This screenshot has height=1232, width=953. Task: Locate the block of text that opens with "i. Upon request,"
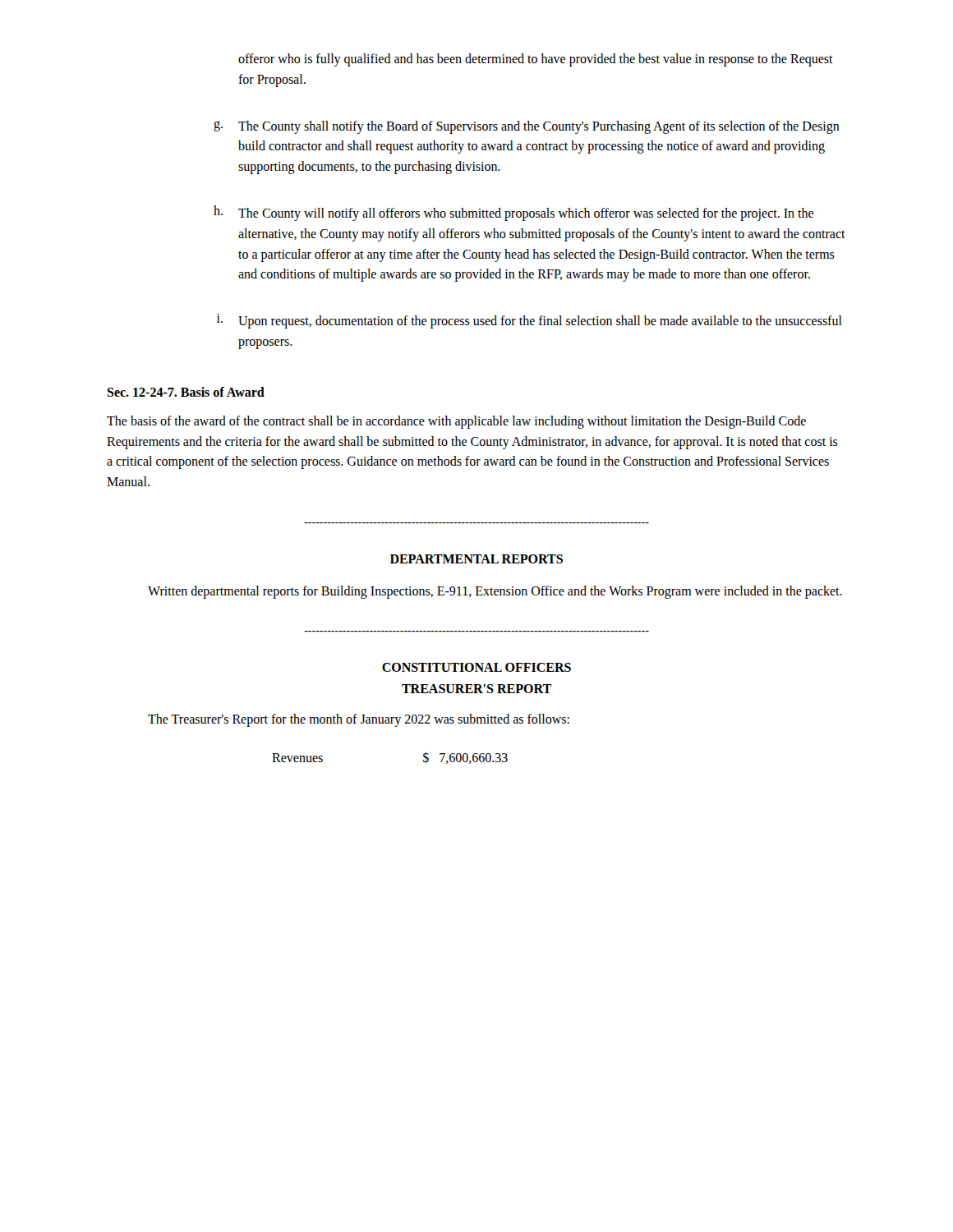pyautogui.click(x=518, y=332)
